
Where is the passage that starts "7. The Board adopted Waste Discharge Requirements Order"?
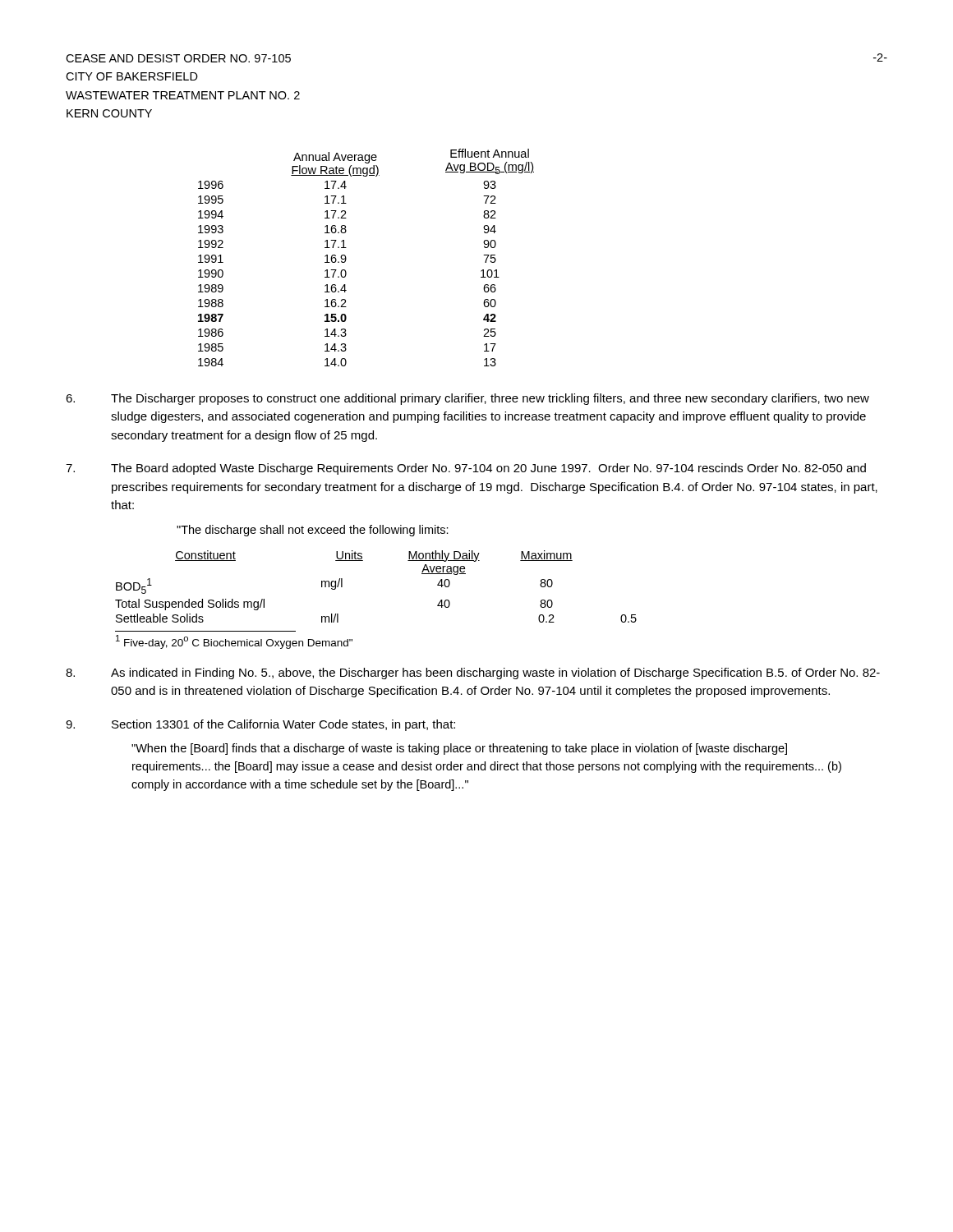click(x=476, y=487)
